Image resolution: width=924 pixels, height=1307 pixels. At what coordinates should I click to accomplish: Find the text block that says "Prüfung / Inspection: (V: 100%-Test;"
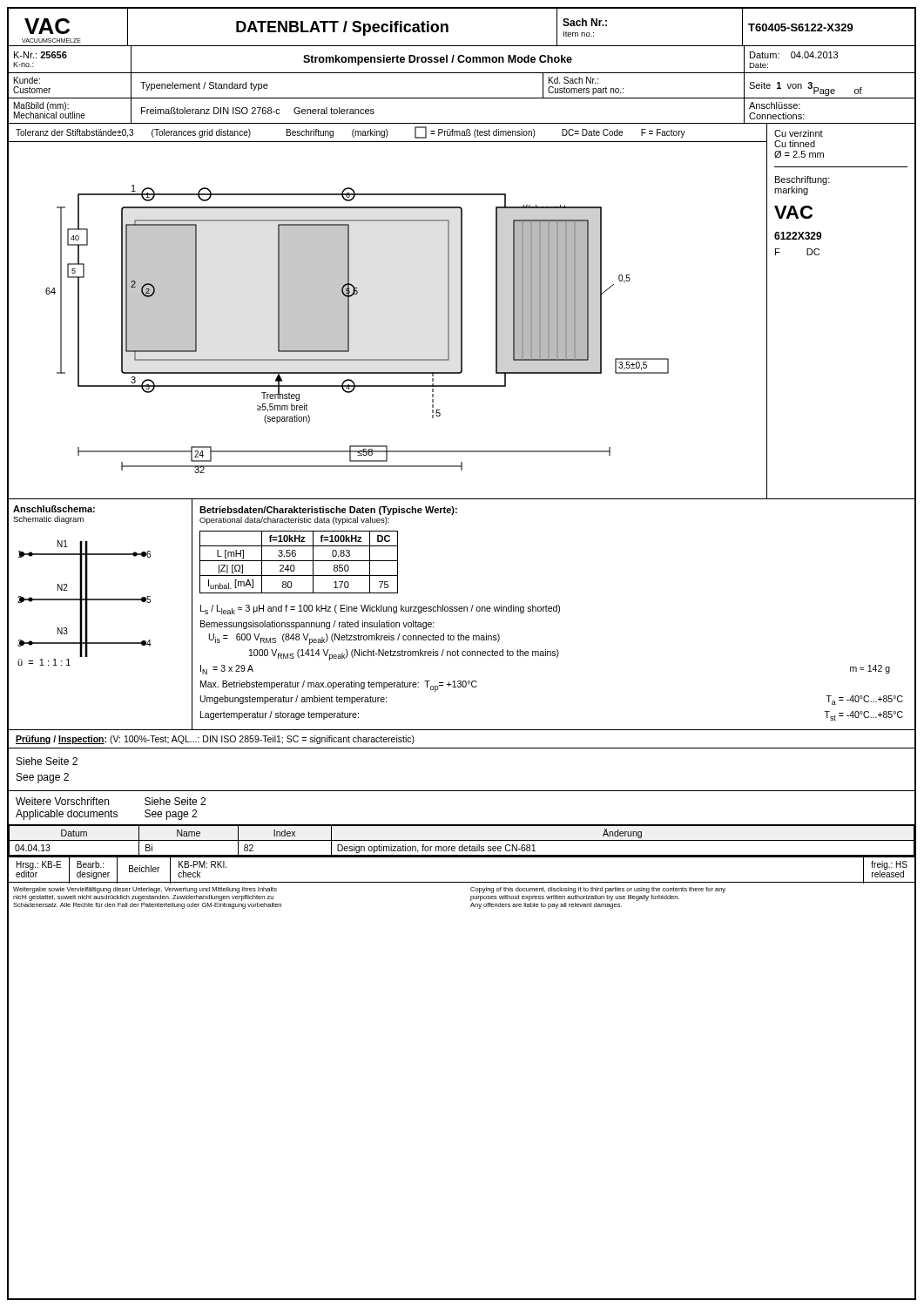pos(215,739)
